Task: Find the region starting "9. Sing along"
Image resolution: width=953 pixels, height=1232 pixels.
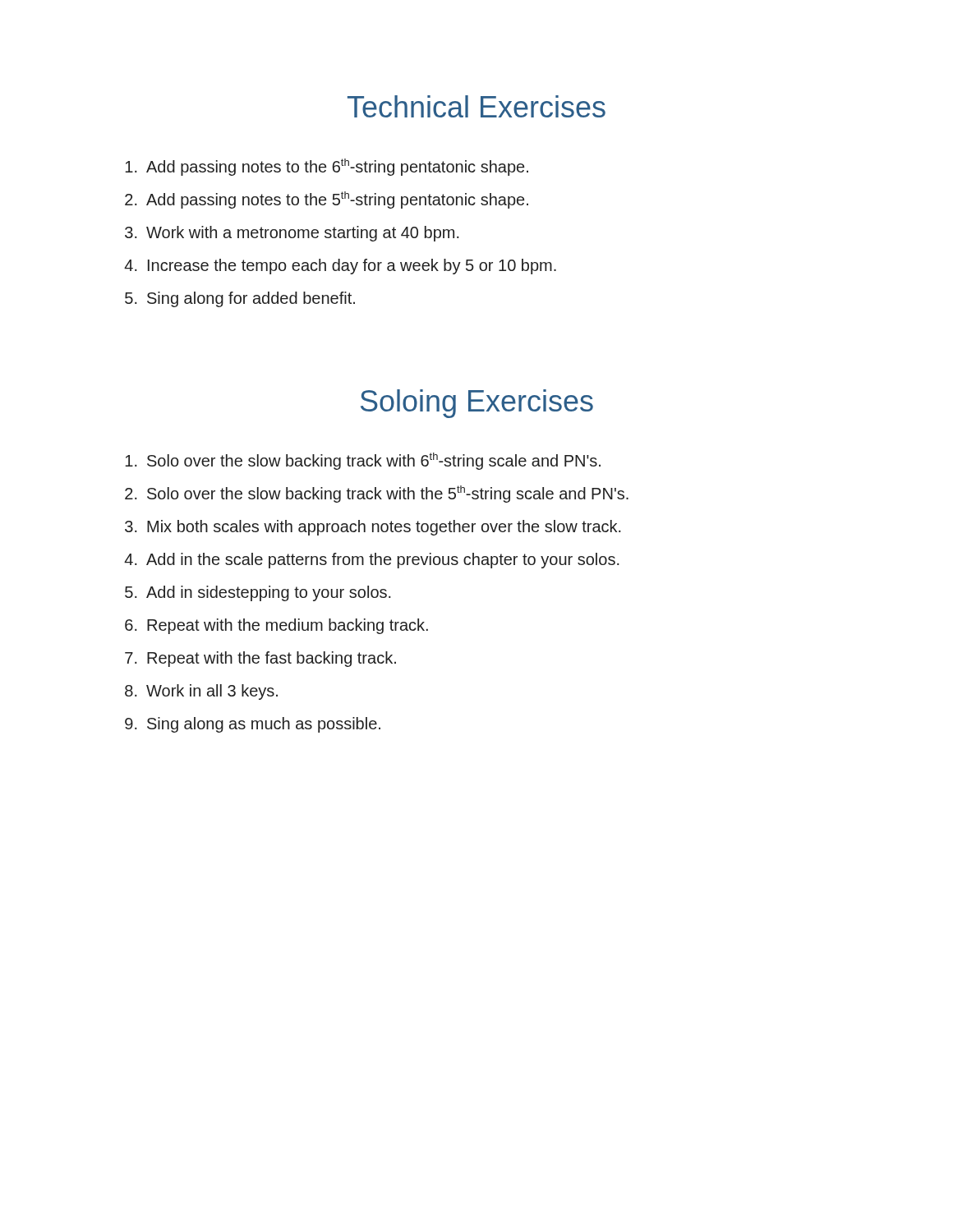Action: [253, 725]
